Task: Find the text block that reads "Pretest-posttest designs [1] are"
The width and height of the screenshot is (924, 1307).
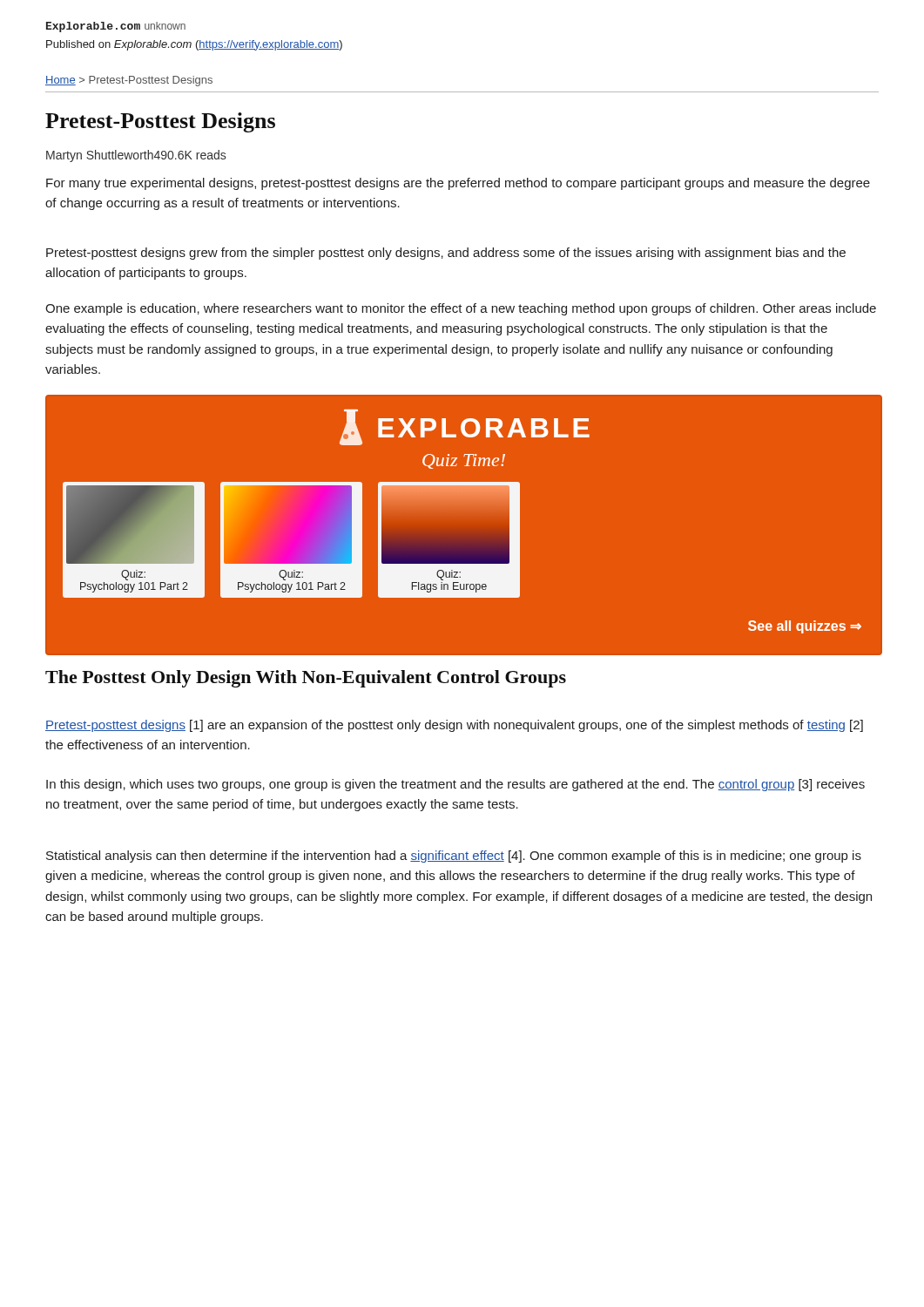Action: point(455,735)
